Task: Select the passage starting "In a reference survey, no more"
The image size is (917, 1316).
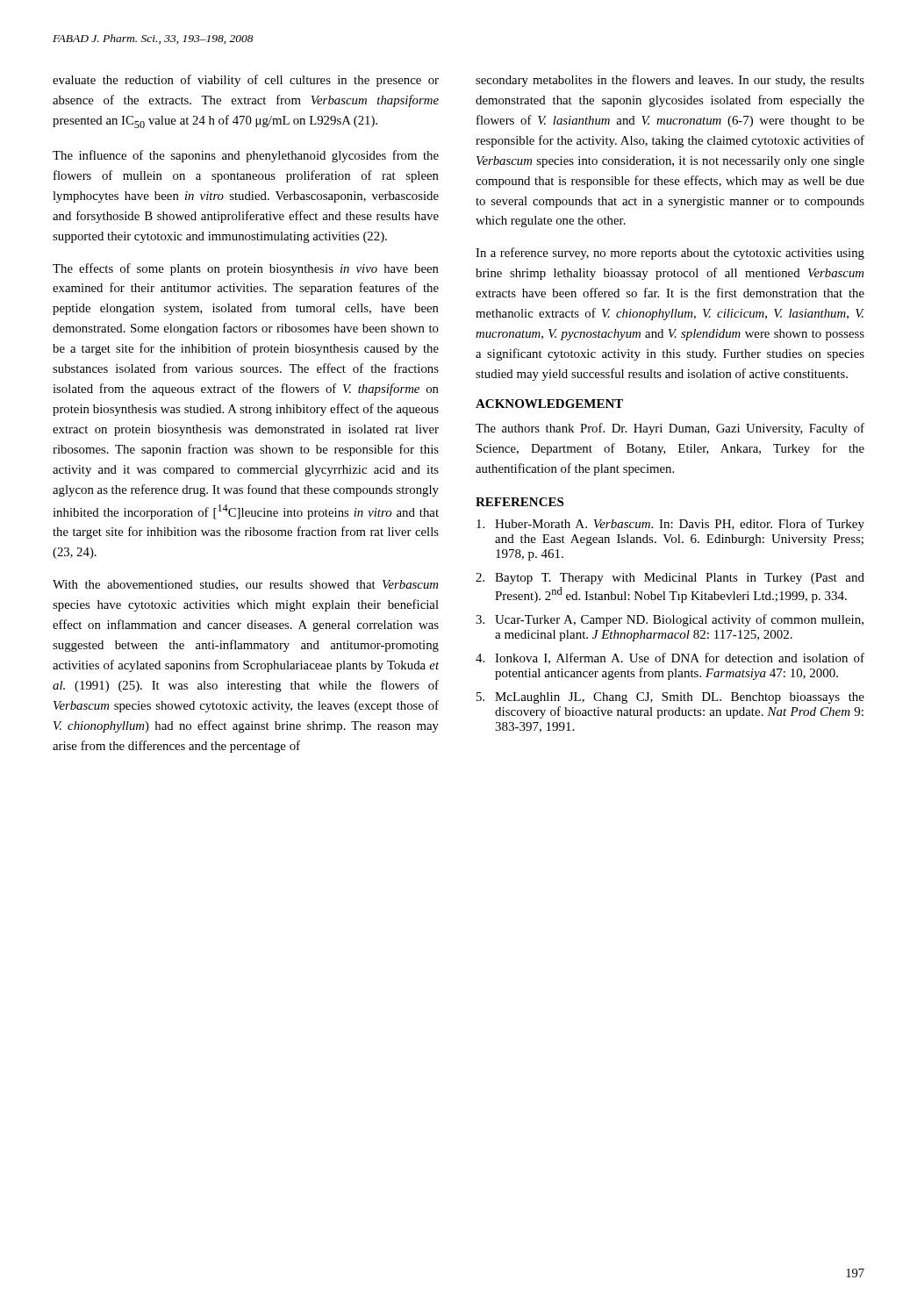Action: (670, 313)
